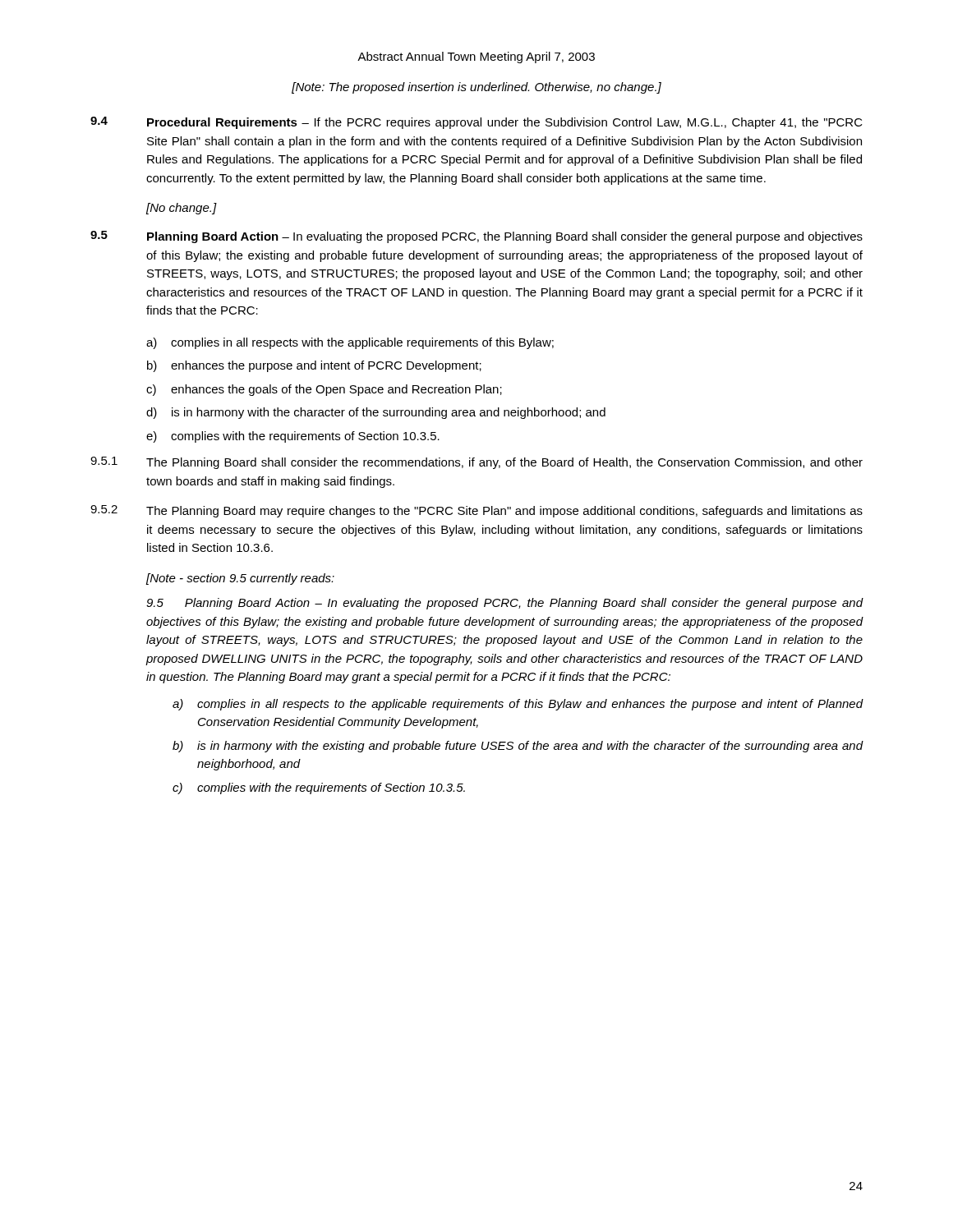The width and height of the screenshot is (953, 1232).
Task: Point to the block starting "[No change.]"
Action: point(181,207)
